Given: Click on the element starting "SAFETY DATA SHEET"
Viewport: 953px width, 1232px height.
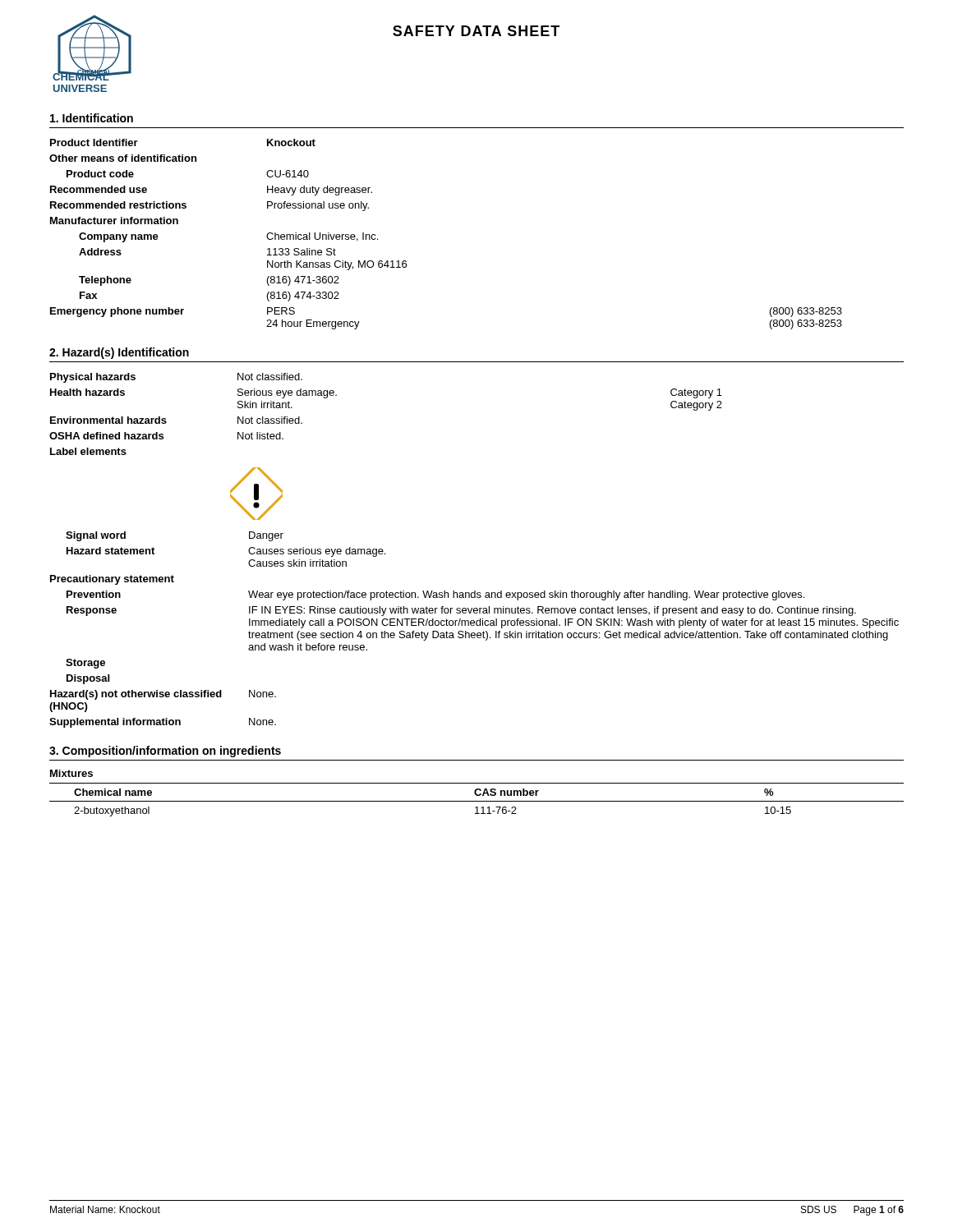Looking at the screenshot, I should pos(476,31).
